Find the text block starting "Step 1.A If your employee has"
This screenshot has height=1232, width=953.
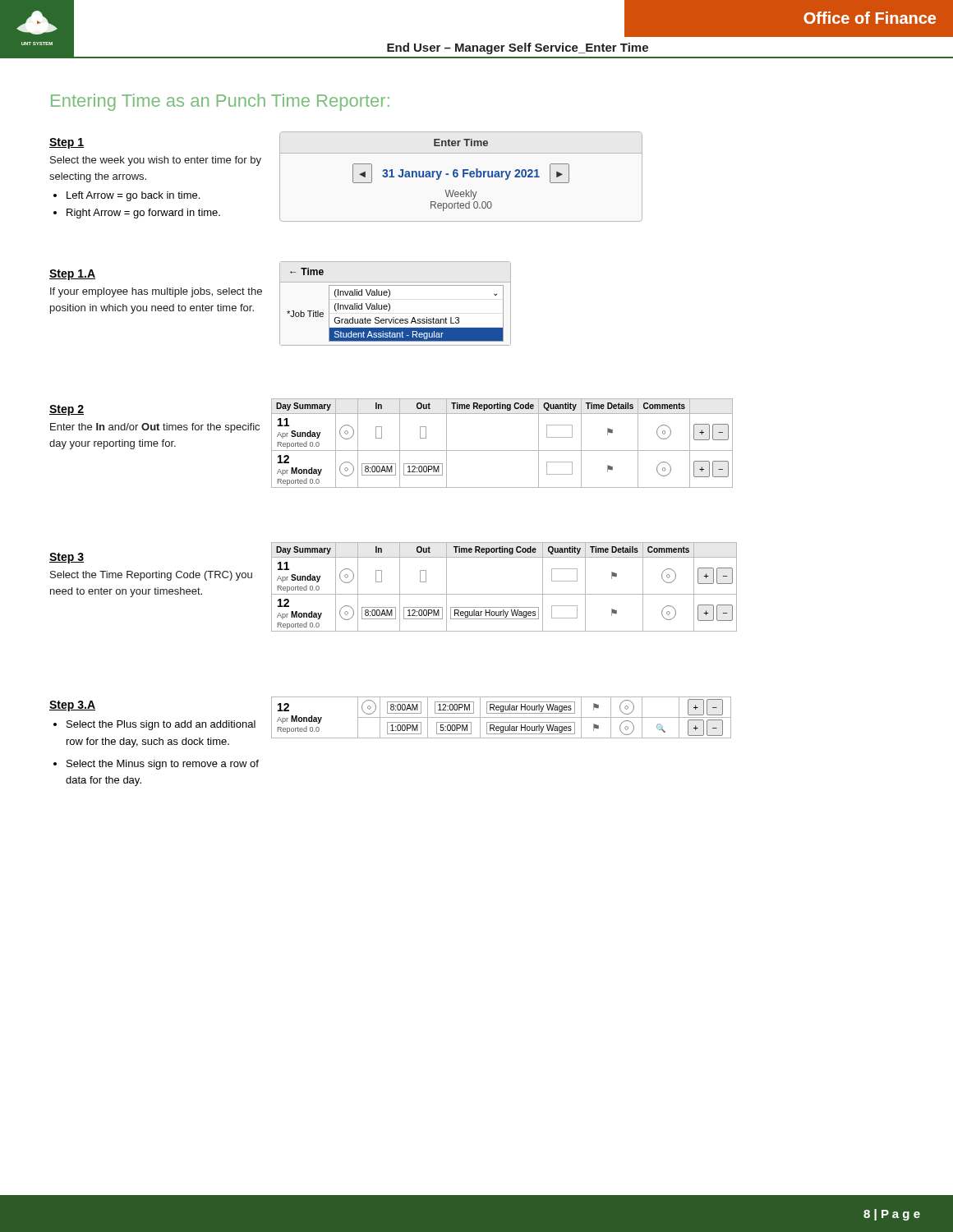coord(156,291)
